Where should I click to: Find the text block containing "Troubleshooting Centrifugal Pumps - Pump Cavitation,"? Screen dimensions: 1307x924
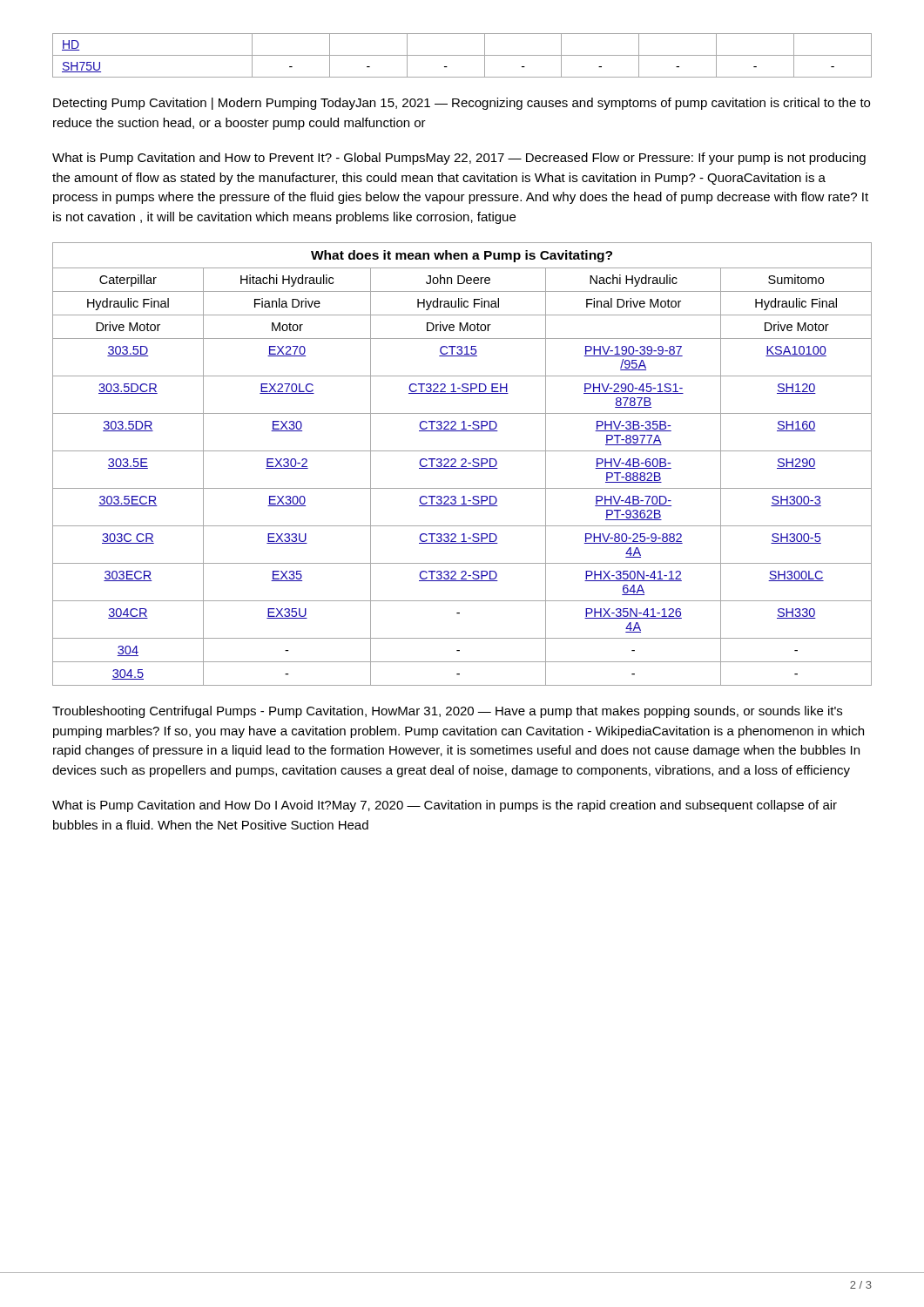[x=459, y=740]
